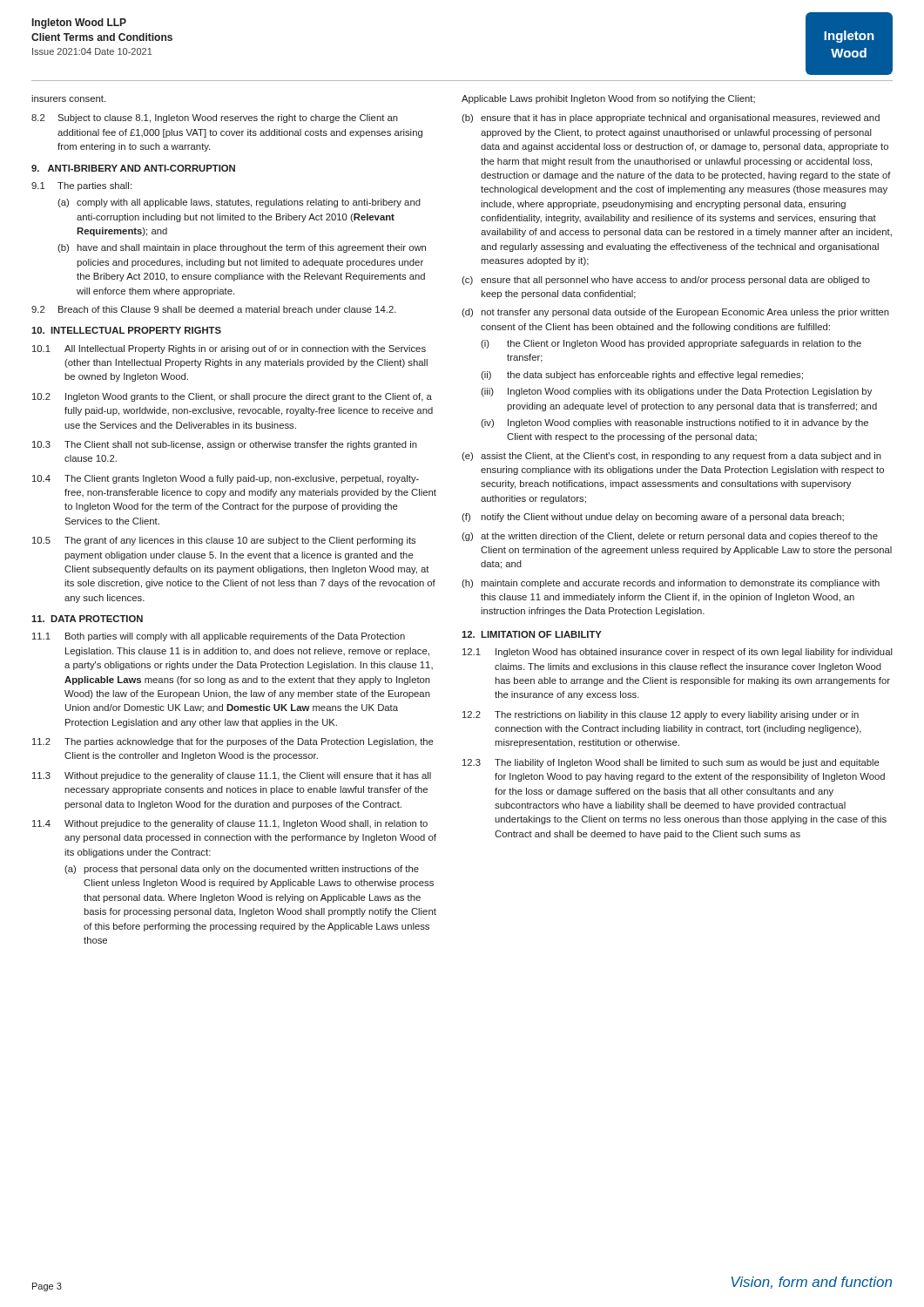This screenshot has height=1307, width=924.
Task: Navigate to the block starting "(b) ensure that it has"
Action: (677, 189)
